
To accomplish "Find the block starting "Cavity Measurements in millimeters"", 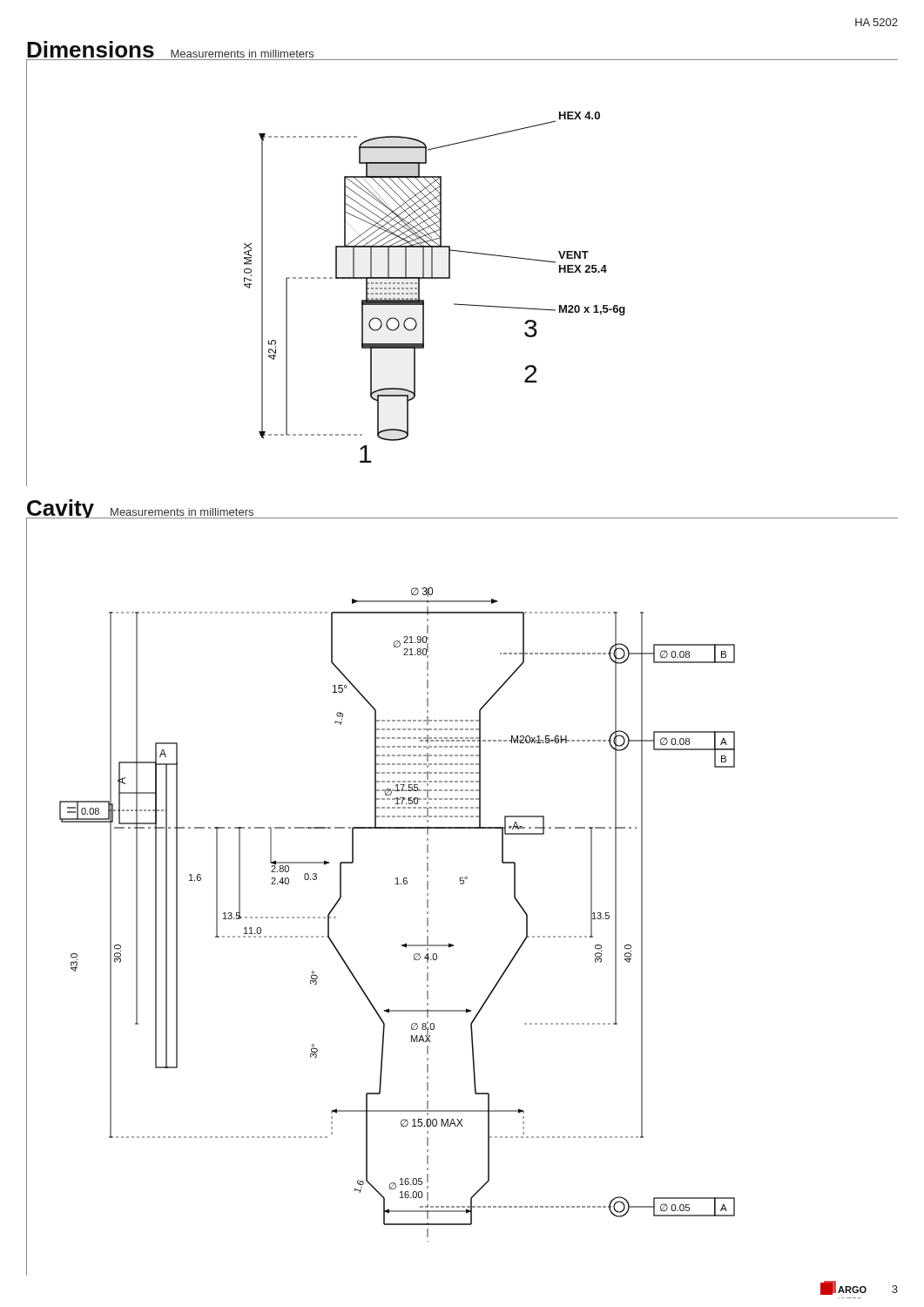I will pos(140,508).
